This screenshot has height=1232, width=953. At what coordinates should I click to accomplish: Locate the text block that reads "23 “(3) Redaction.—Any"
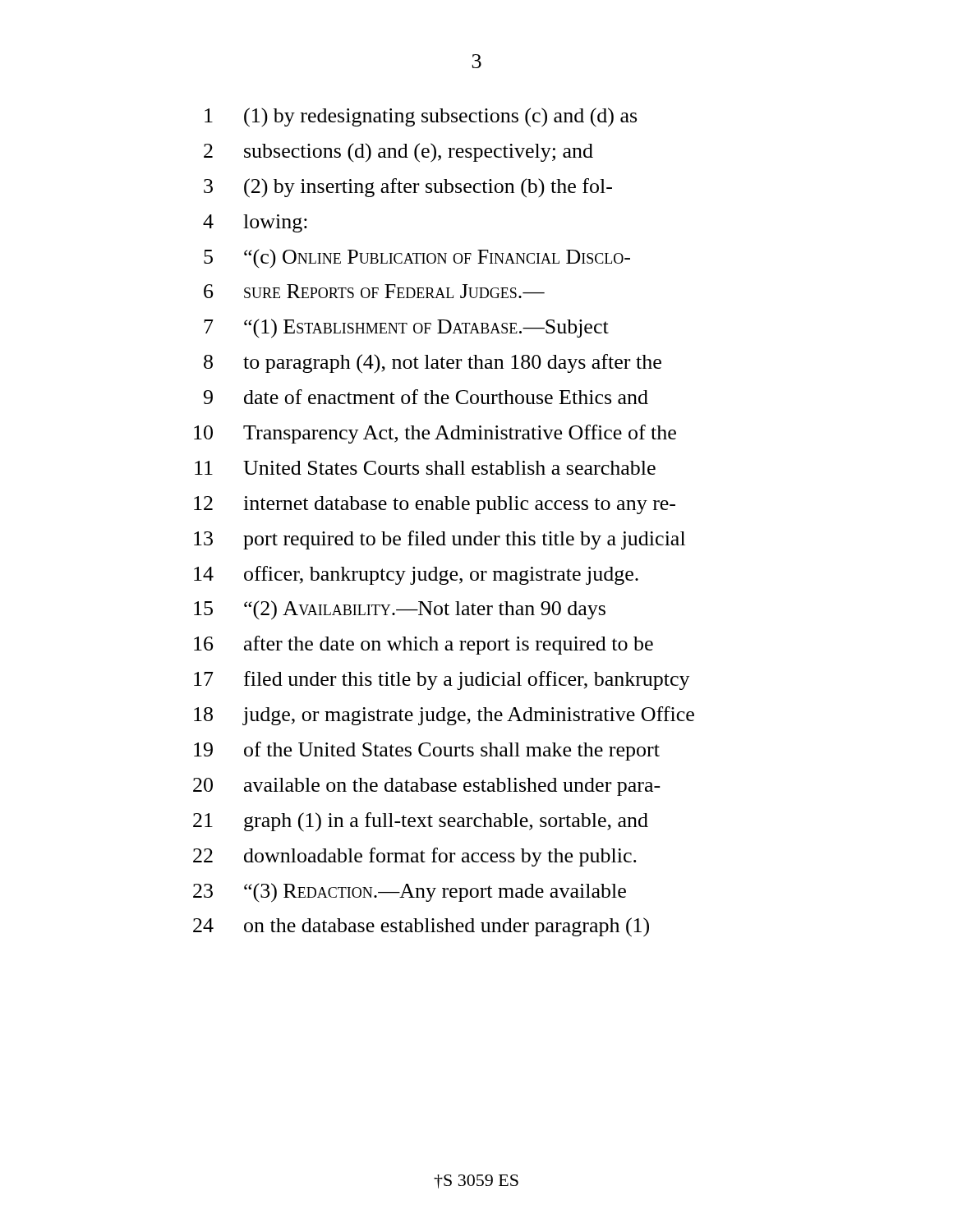click(x=501, y=891)
